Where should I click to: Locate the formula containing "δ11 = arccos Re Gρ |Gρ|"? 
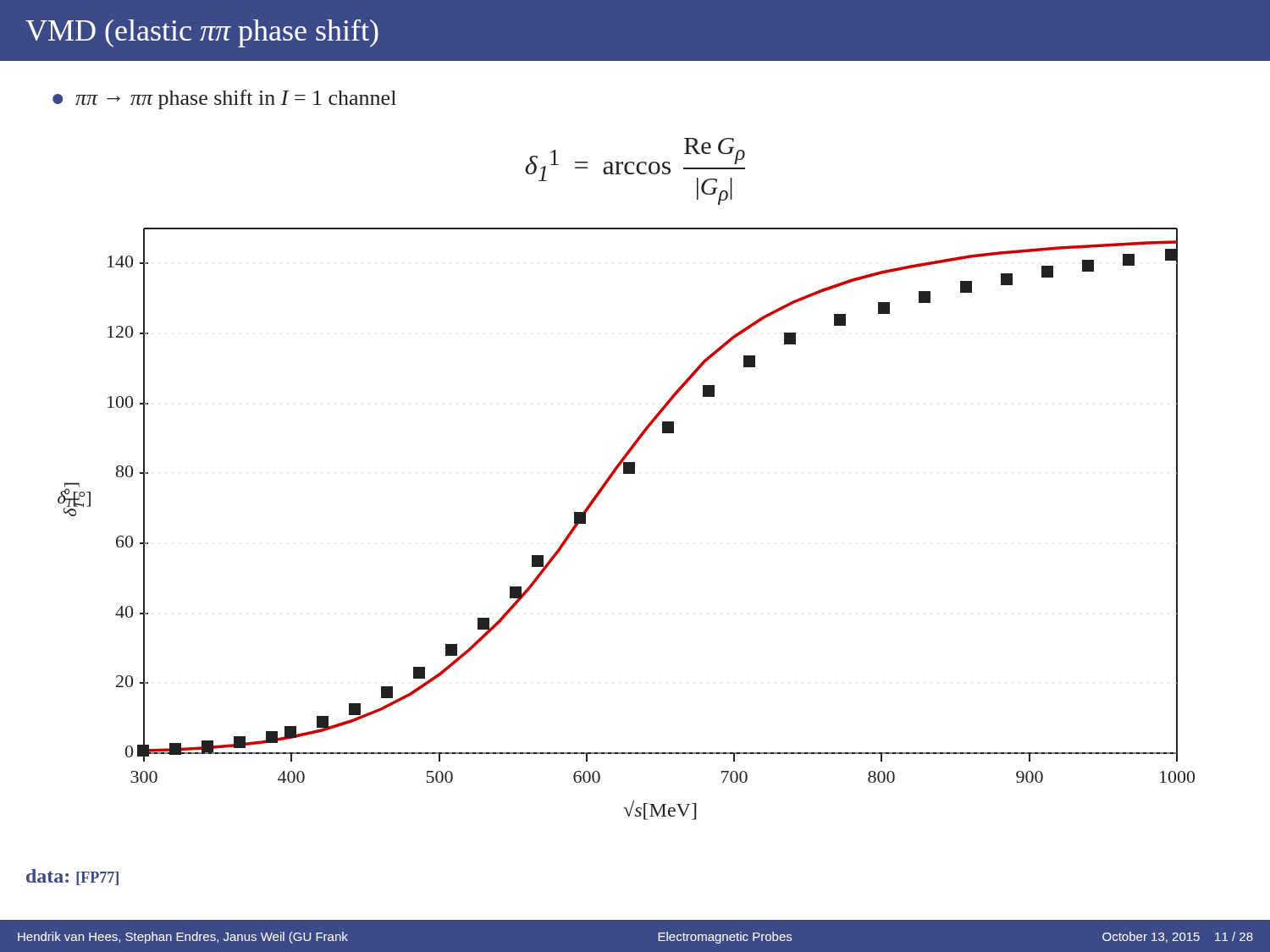[635, 168]
